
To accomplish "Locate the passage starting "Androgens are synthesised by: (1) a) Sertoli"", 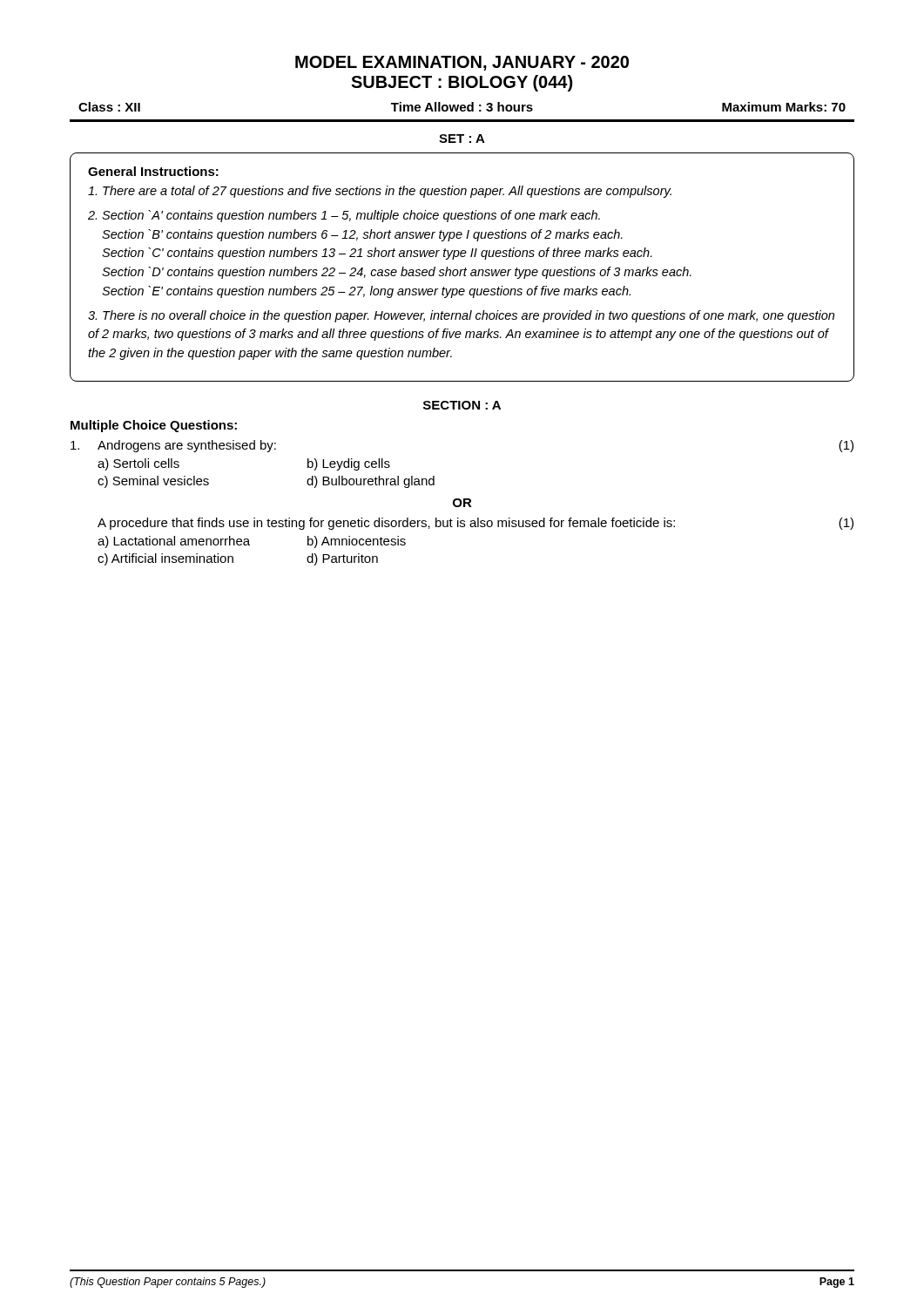I will (177, 446).
